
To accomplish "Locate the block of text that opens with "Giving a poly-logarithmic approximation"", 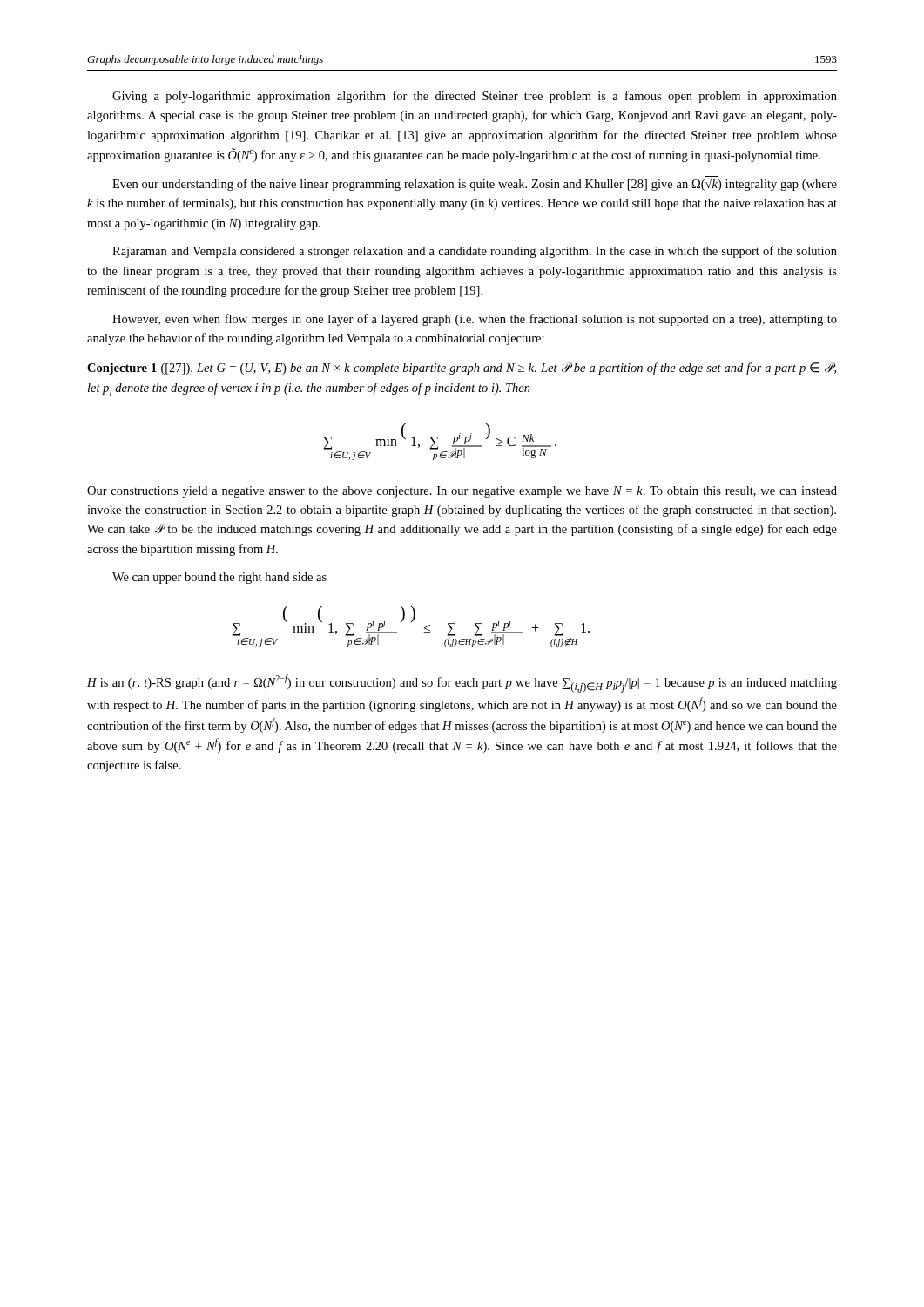I will 462,126.
